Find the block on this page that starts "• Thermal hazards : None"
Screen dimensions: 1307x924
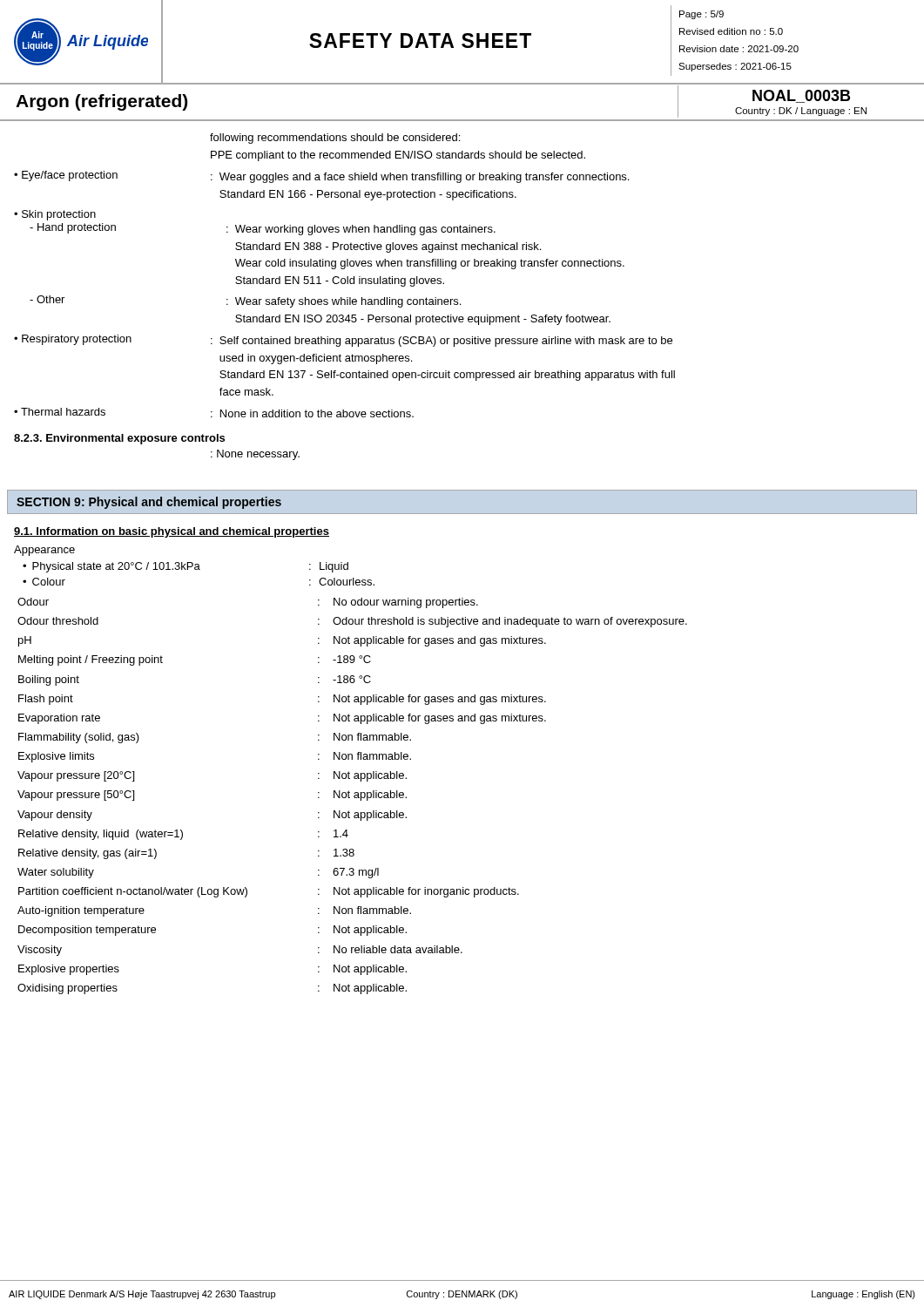click(214, 413)
